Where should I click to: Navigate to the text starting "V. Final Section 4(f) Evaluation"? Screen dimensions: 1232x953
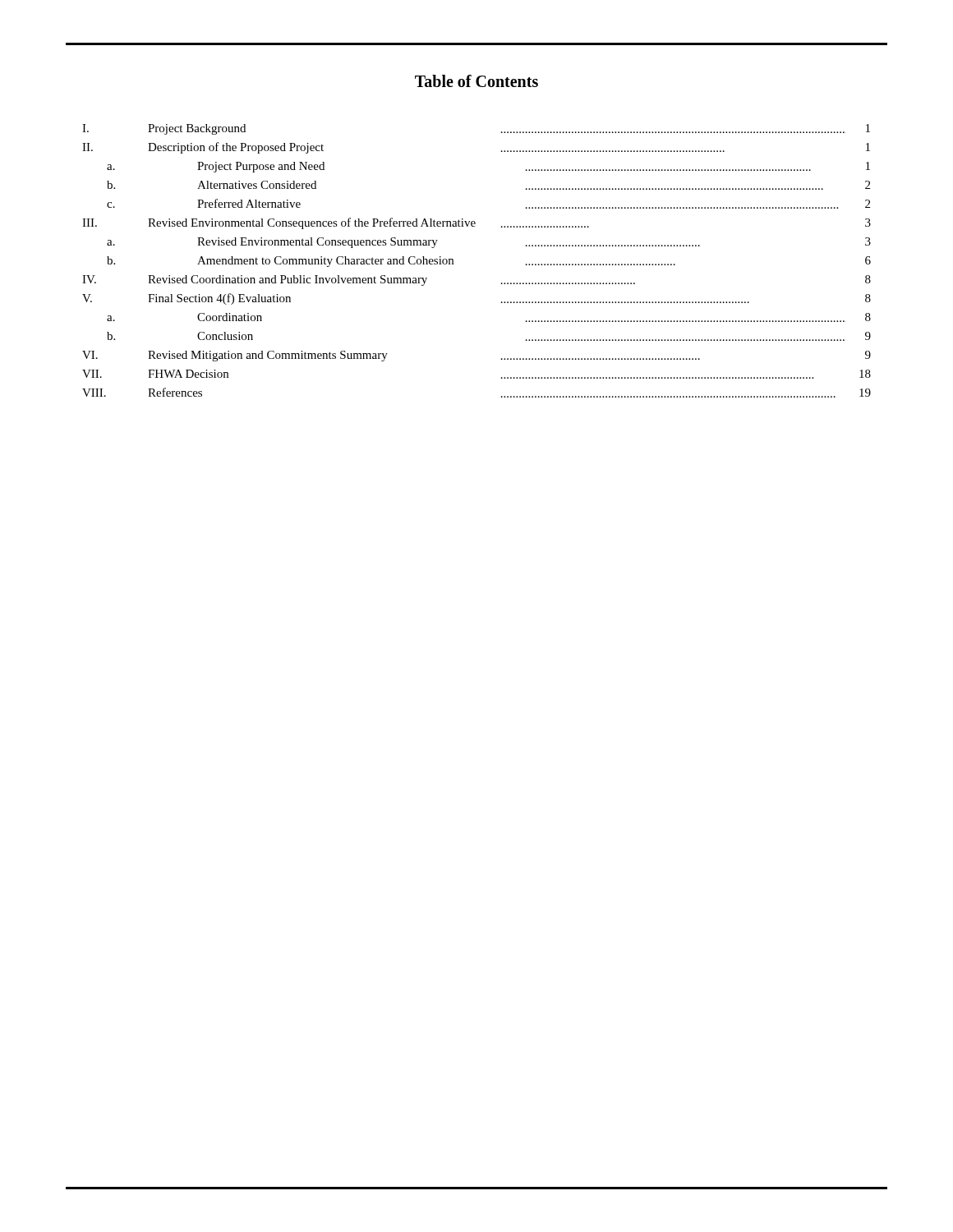(x=87, y=299)
